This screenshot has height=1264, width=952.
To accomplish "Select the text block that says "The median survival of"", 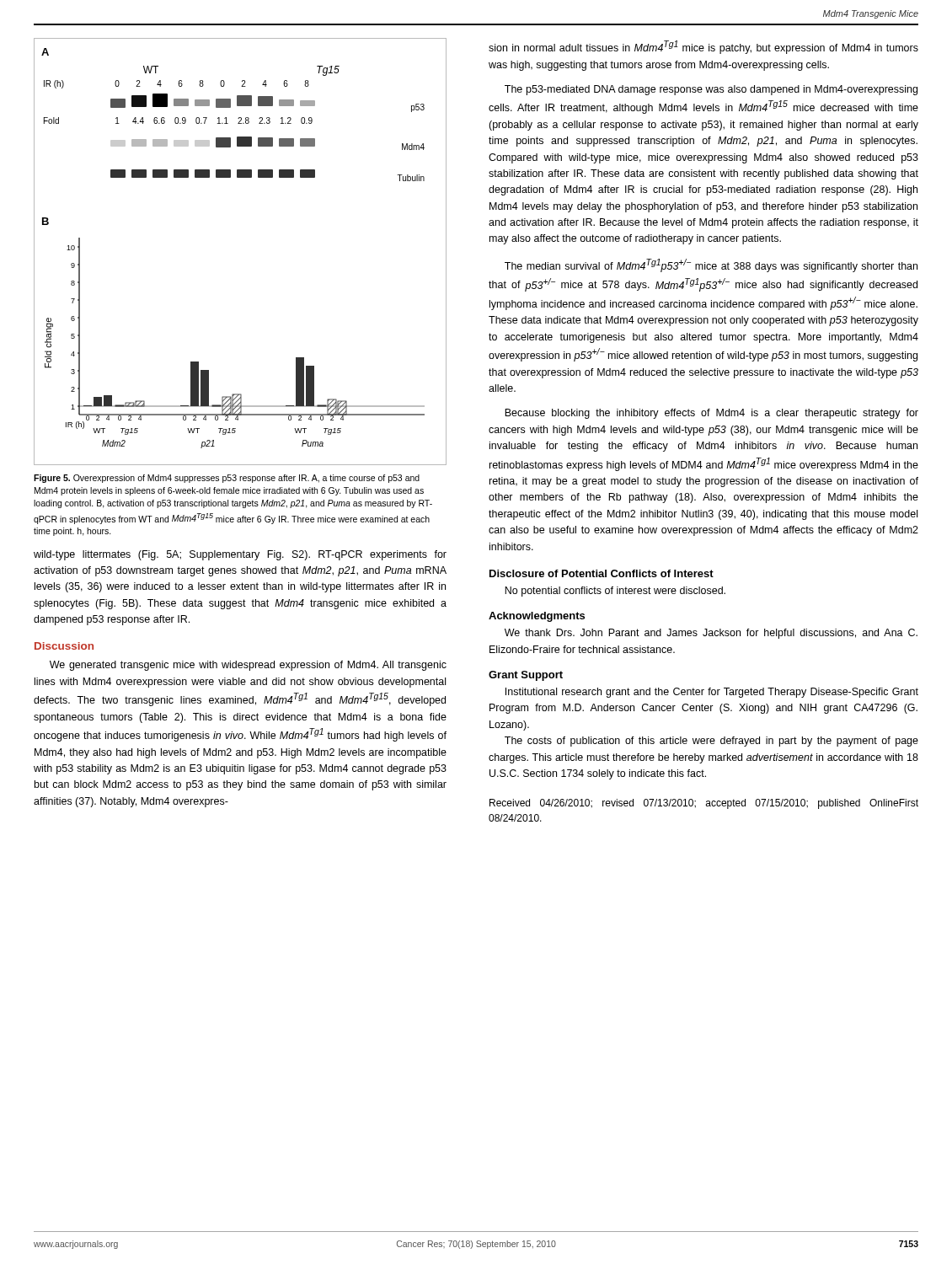I will [703, 327].
